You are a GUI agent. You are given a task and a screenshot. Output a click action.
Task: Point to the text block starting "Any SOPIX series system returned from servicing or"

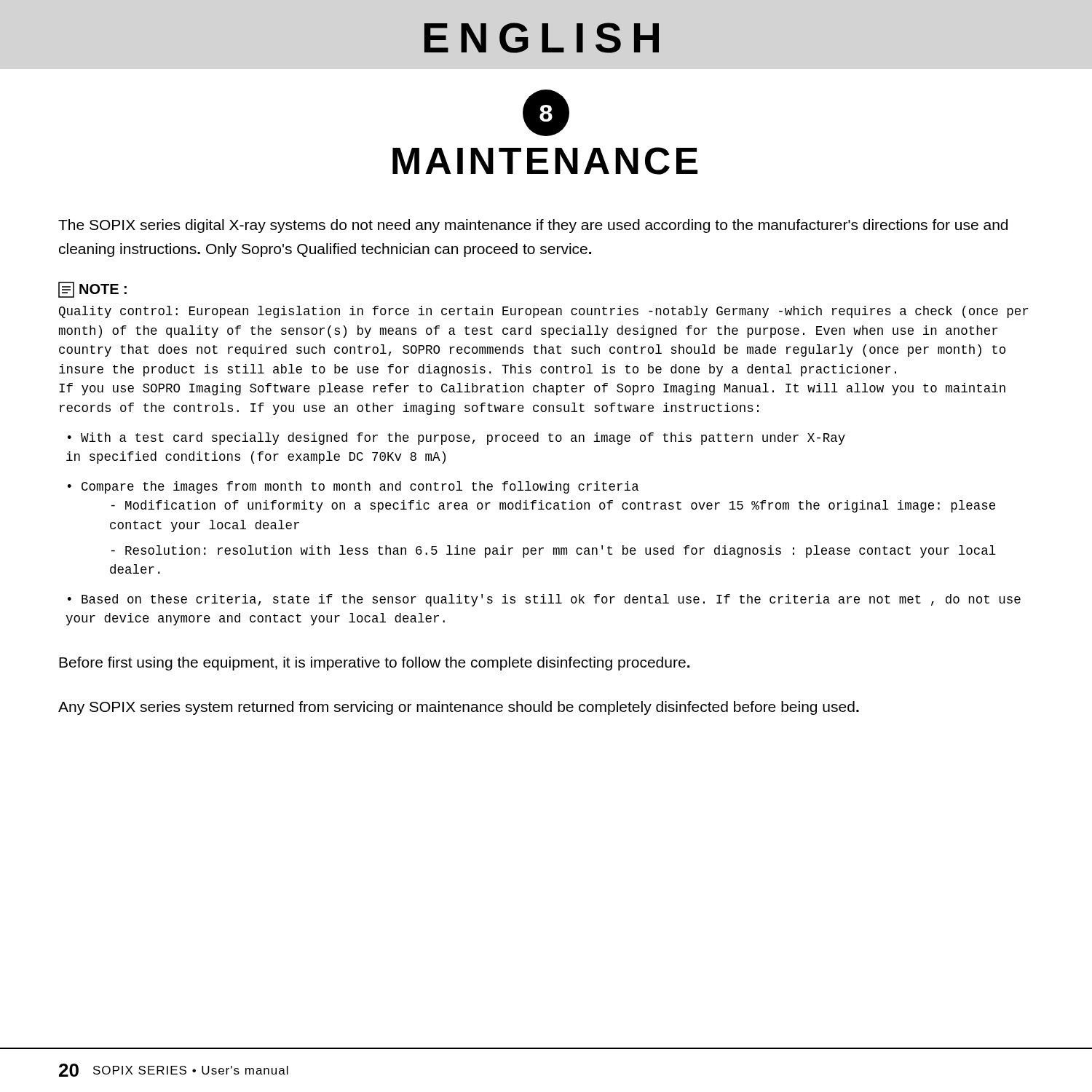tap(459, 706)
